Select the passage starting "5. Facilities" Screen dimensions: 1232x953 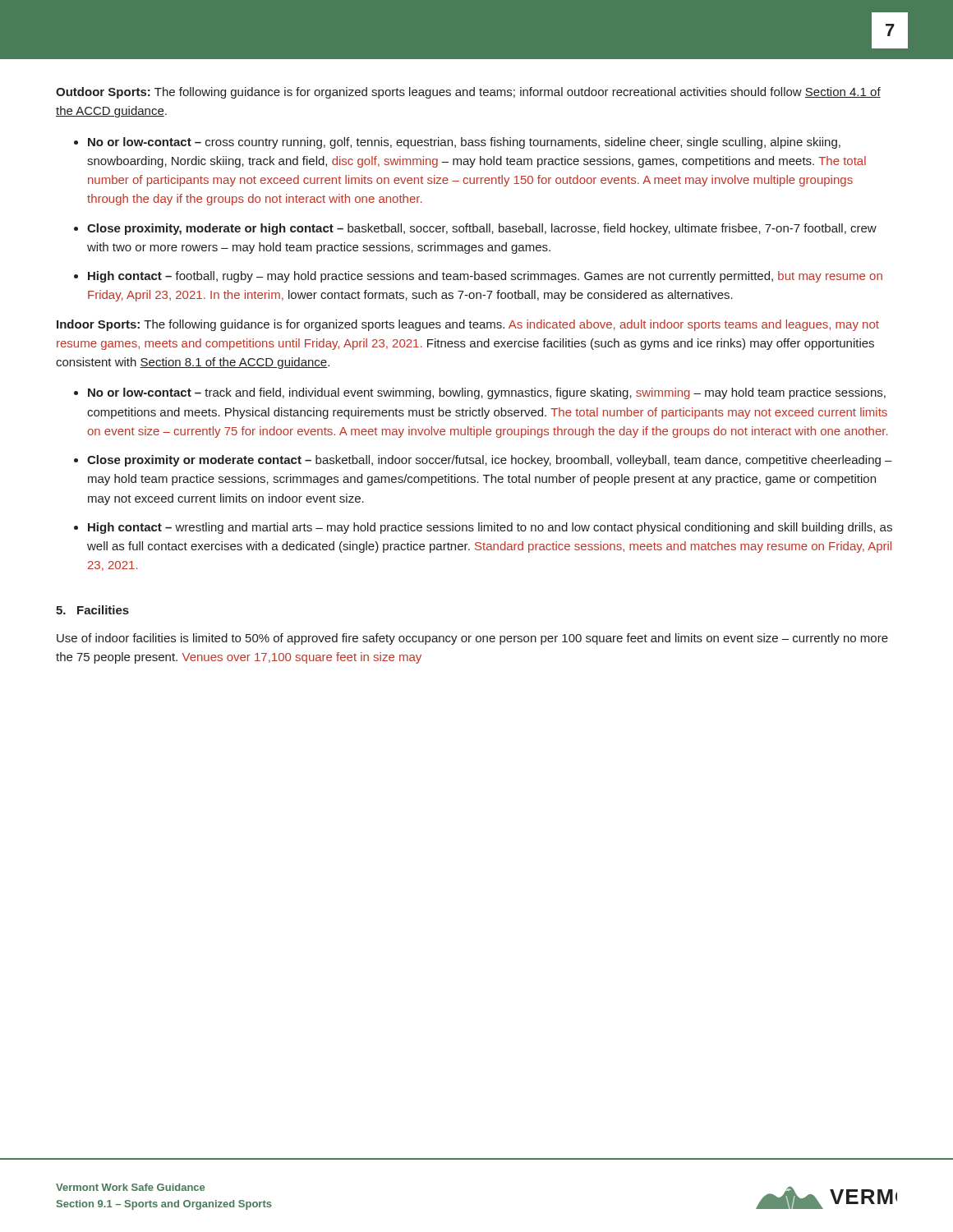(x=92, y=609)
